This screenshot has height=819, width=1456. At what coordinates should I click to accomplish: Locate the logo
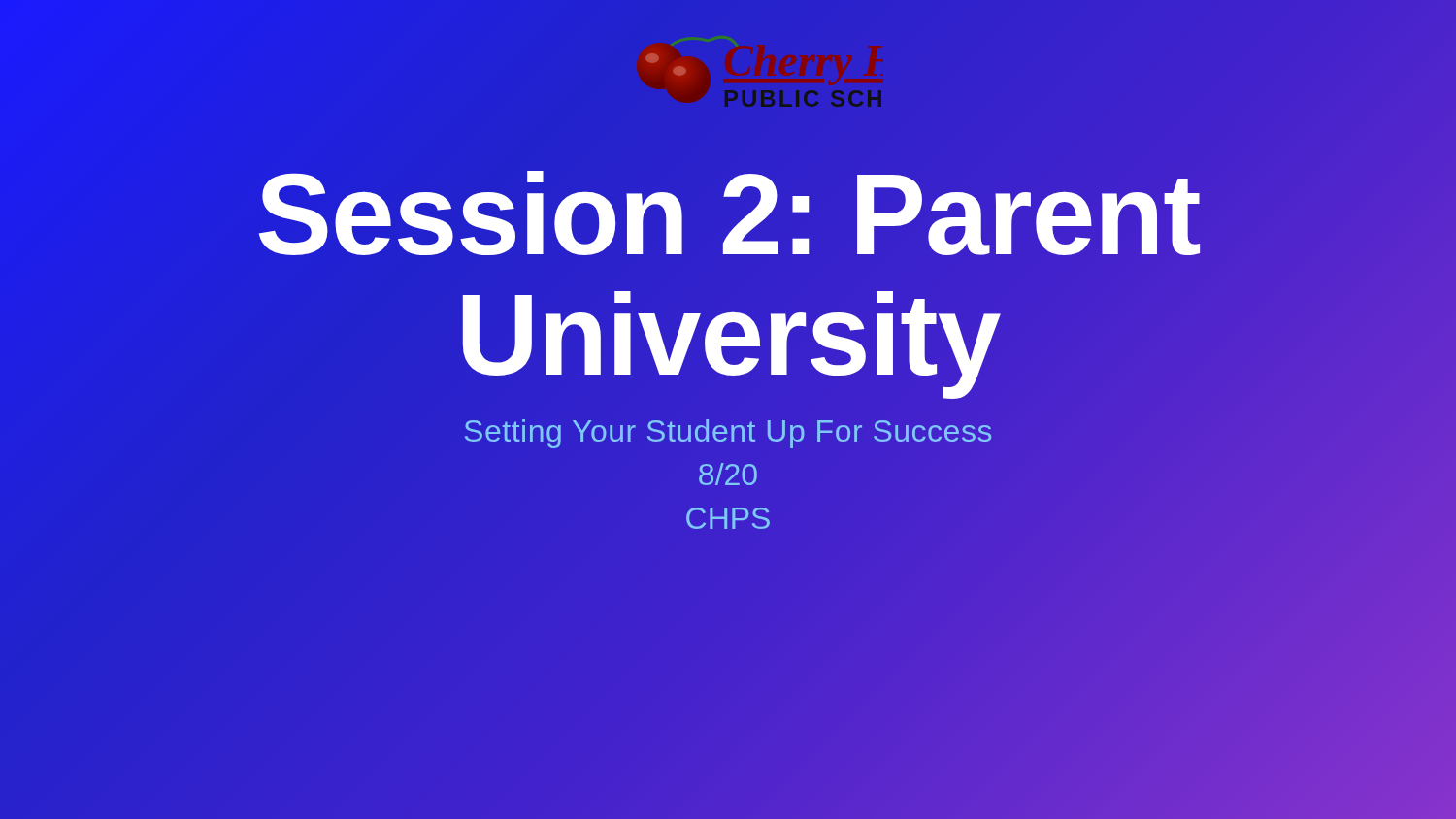click(x=728, y=87)
